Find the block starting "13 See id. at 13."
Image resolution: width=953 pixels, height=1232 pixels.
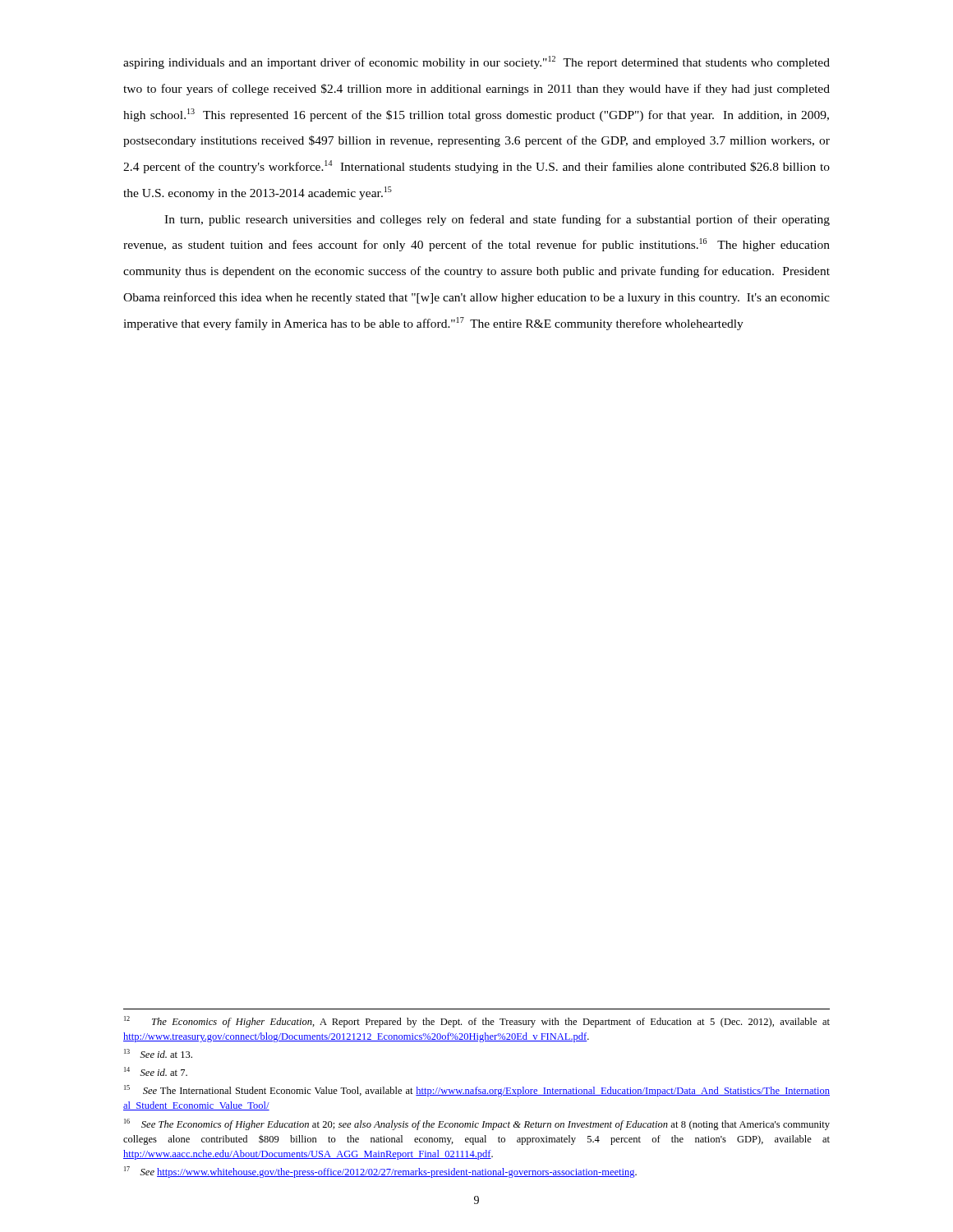(x=158, y=1054)
